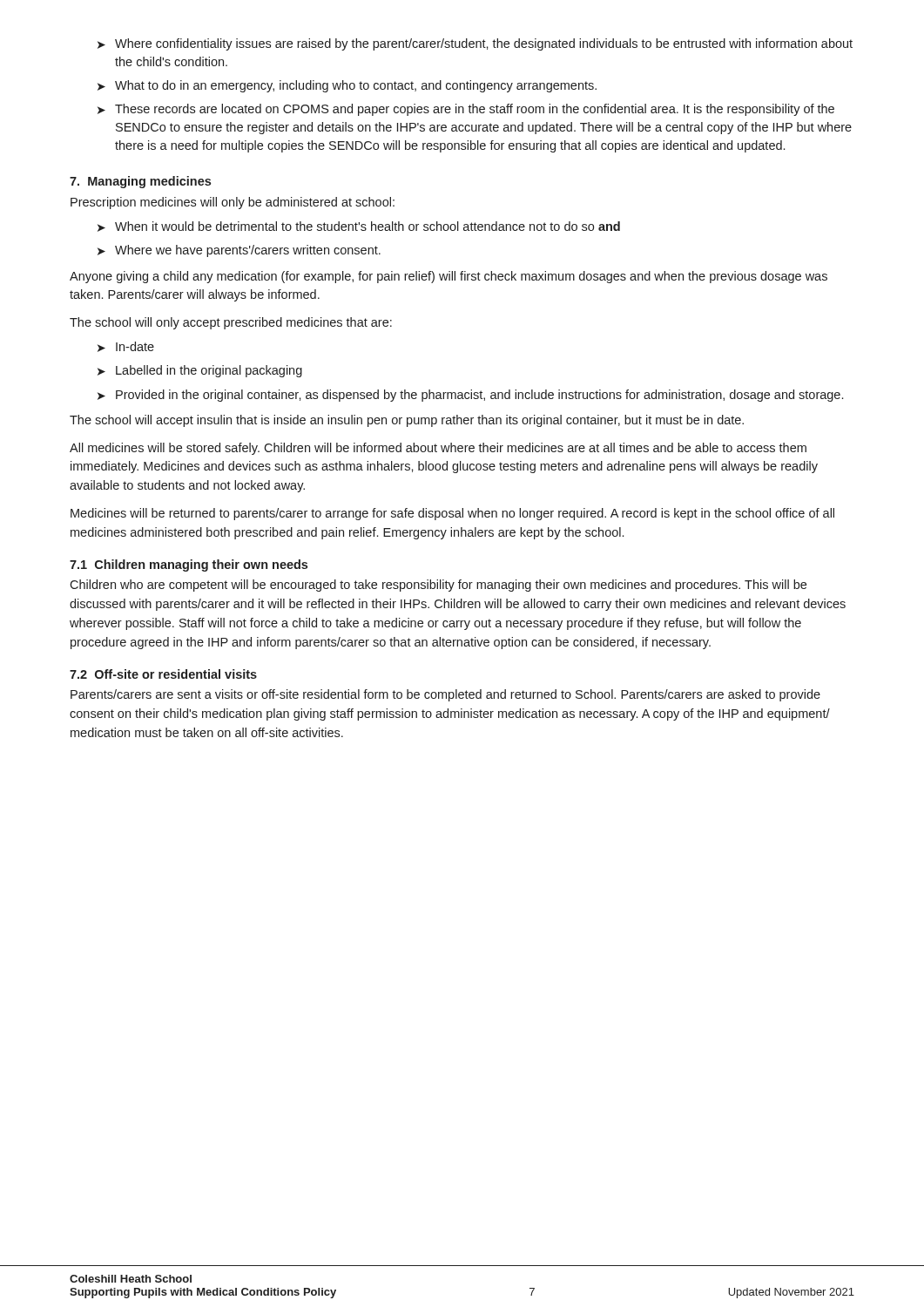This screenshot has height=1307, width=924.
Task: Point to the block starting "Children who are competent will be encouraged"
Action: (x=458, y=613)
